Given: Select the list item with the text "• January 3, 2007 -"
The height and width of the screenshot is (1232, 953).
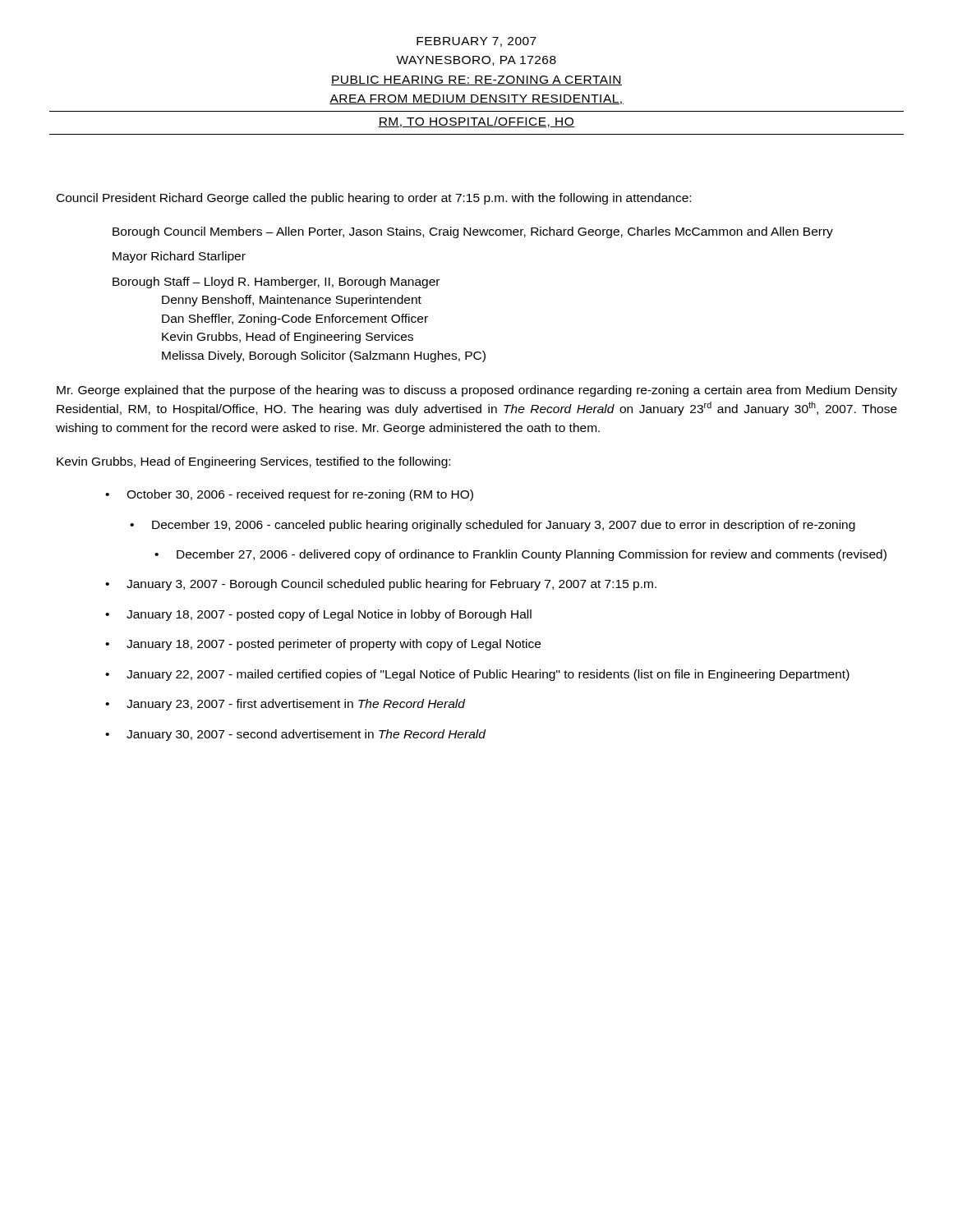Looking at the screenshot, I should pyautogui.click(x=501, y=585).
